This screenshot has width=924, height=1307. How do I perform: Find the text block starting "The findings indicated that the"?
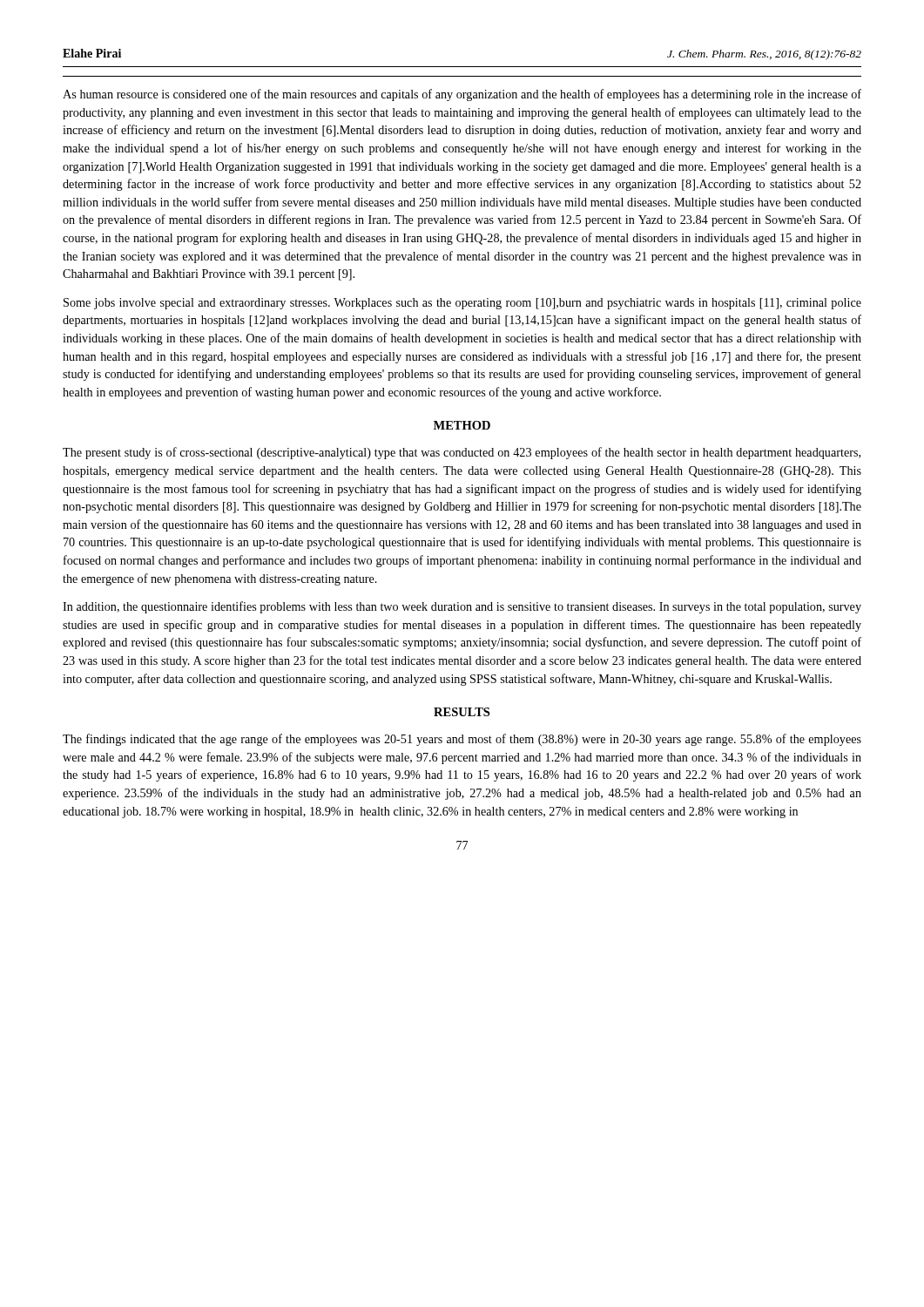[462, 775]
